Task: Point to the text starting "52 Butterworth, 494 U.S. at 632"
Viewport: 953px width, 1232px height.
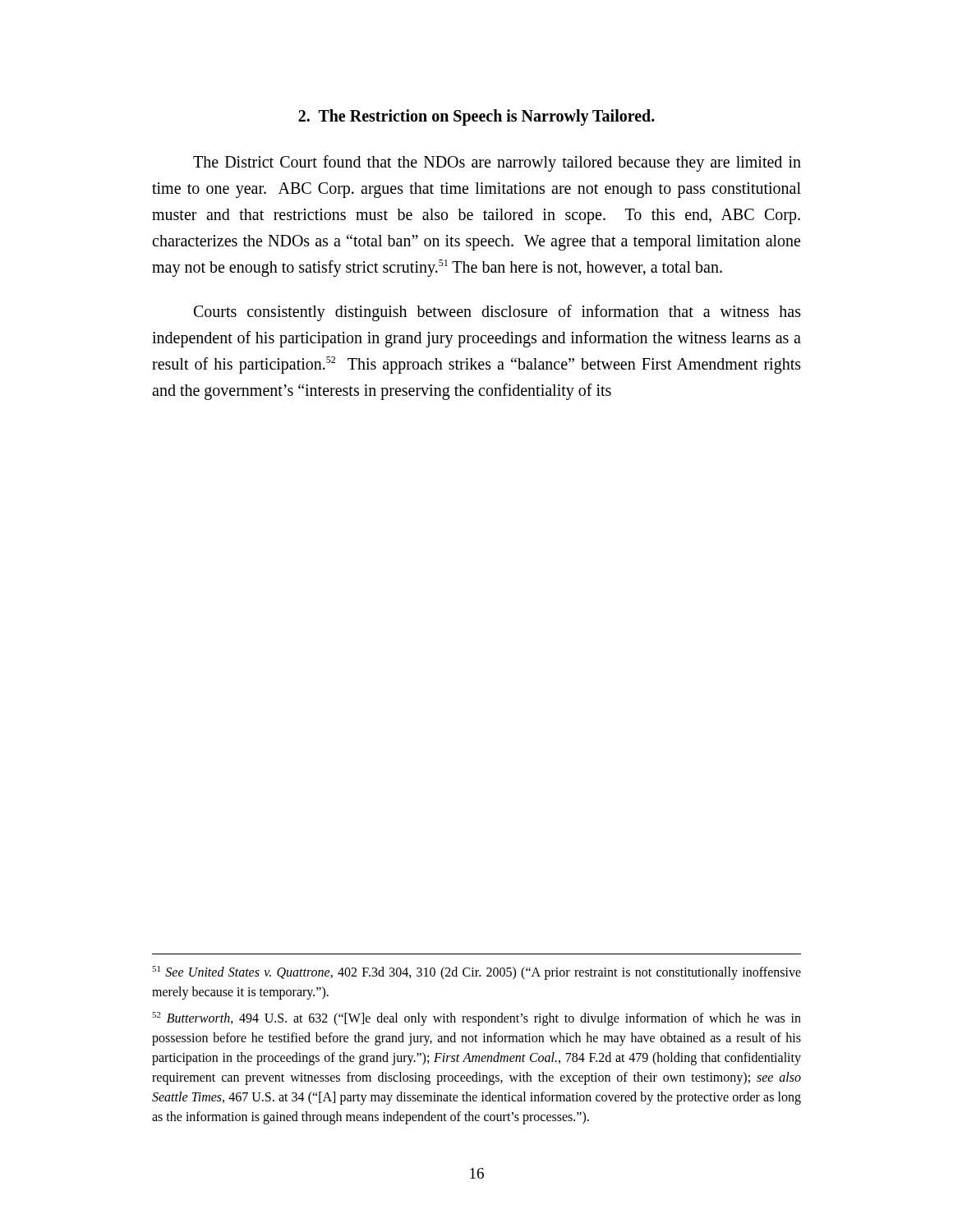Action: (476, 1066)
